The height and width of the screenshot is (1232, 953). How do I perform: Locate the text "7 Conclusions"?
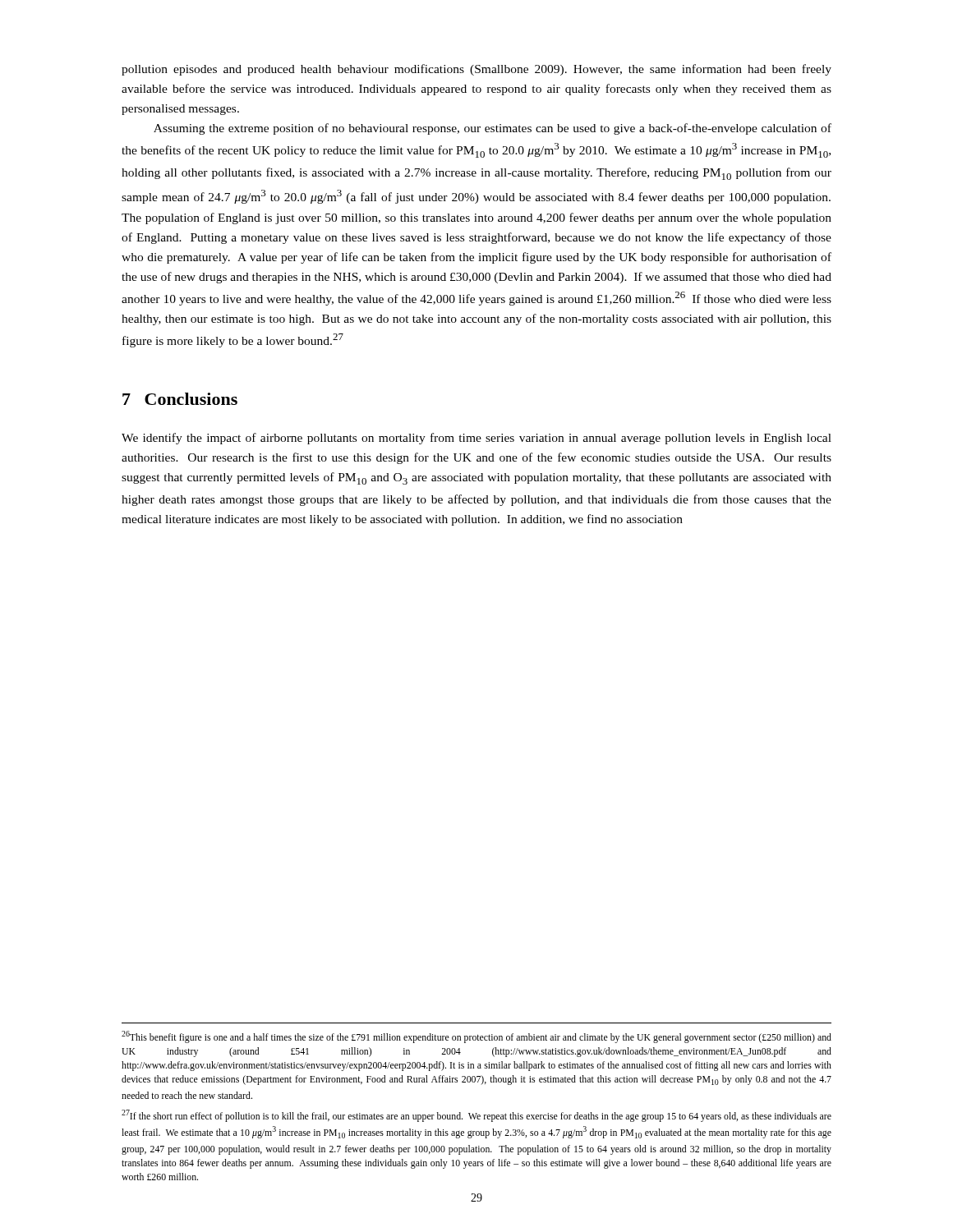point(180,399)
